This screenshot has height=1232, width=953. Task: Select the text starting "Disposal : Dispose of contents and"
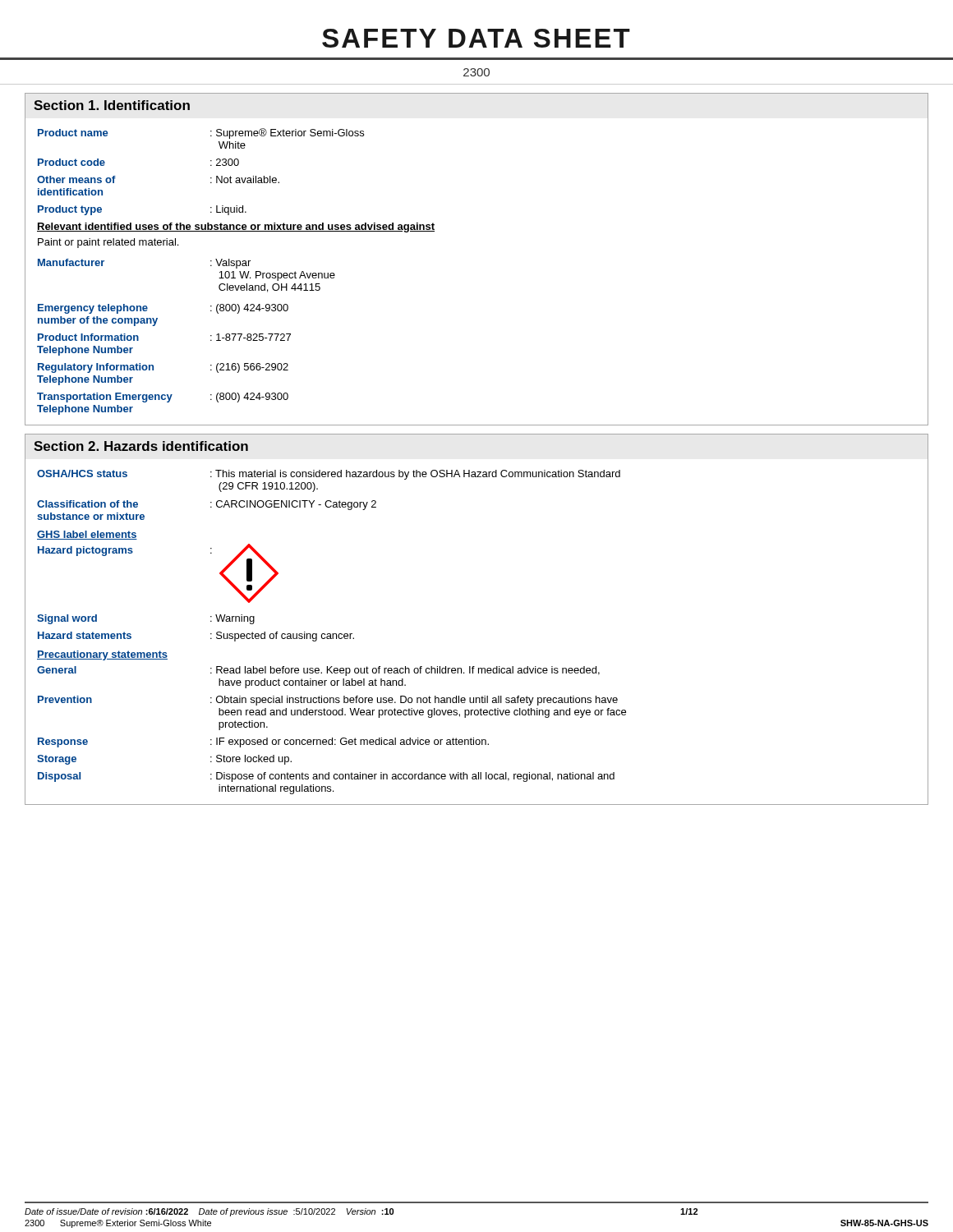[326, 782]
